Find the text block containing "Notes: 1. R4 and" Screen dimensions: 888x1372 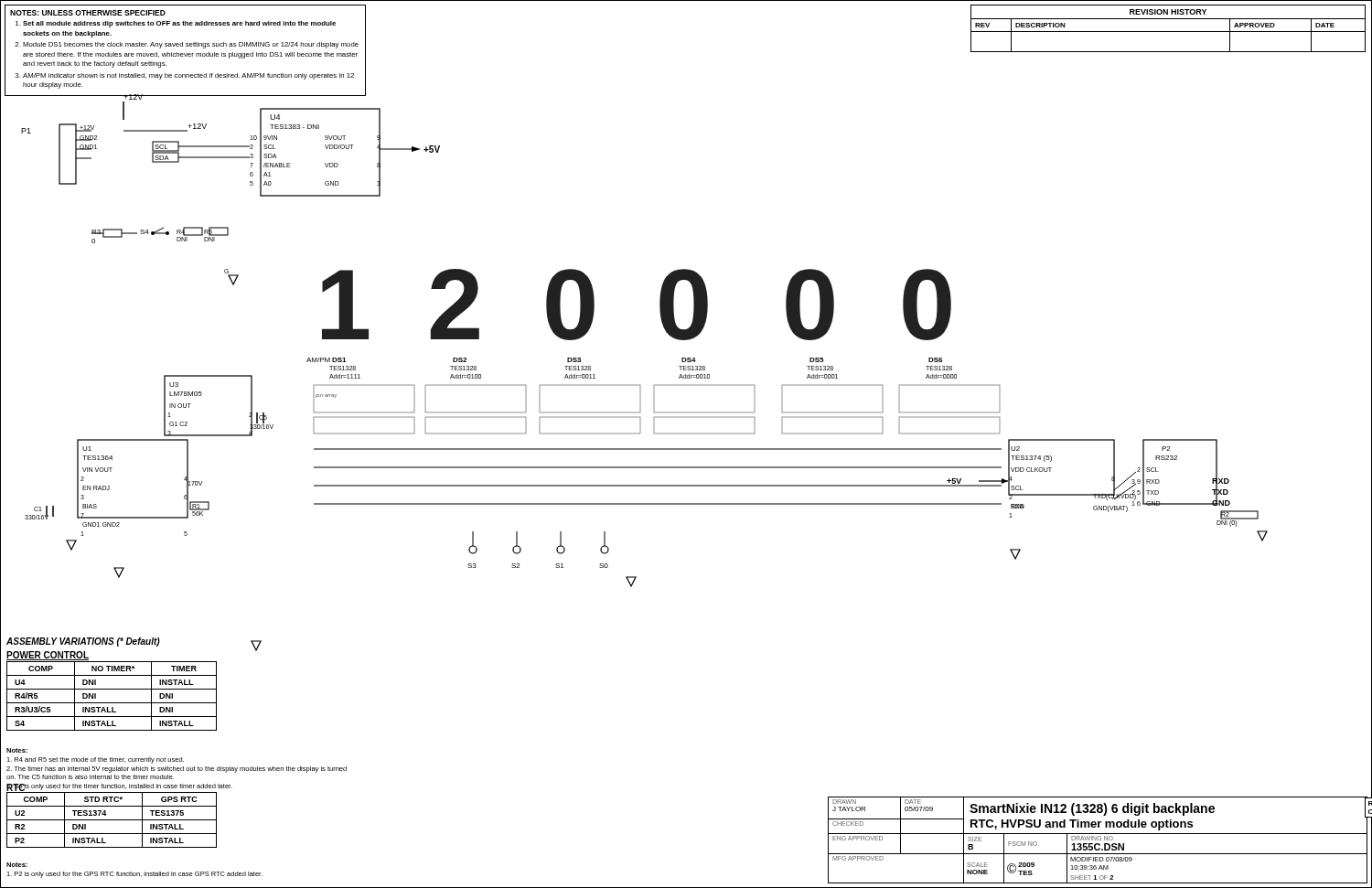click(177, 768)
